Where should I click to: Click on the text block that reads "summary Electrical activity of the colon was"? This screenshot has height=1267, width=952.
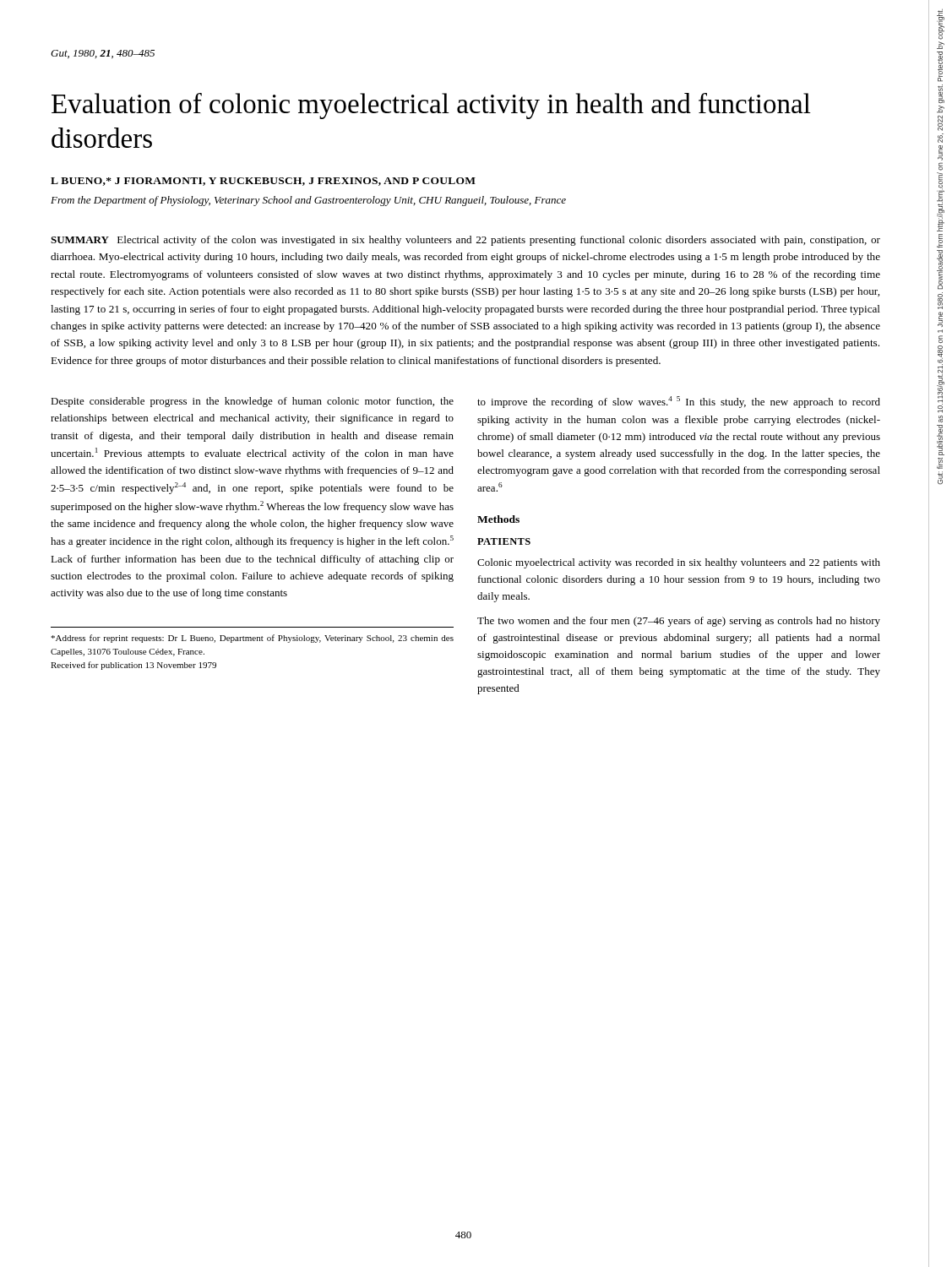[x=465, y=300]
